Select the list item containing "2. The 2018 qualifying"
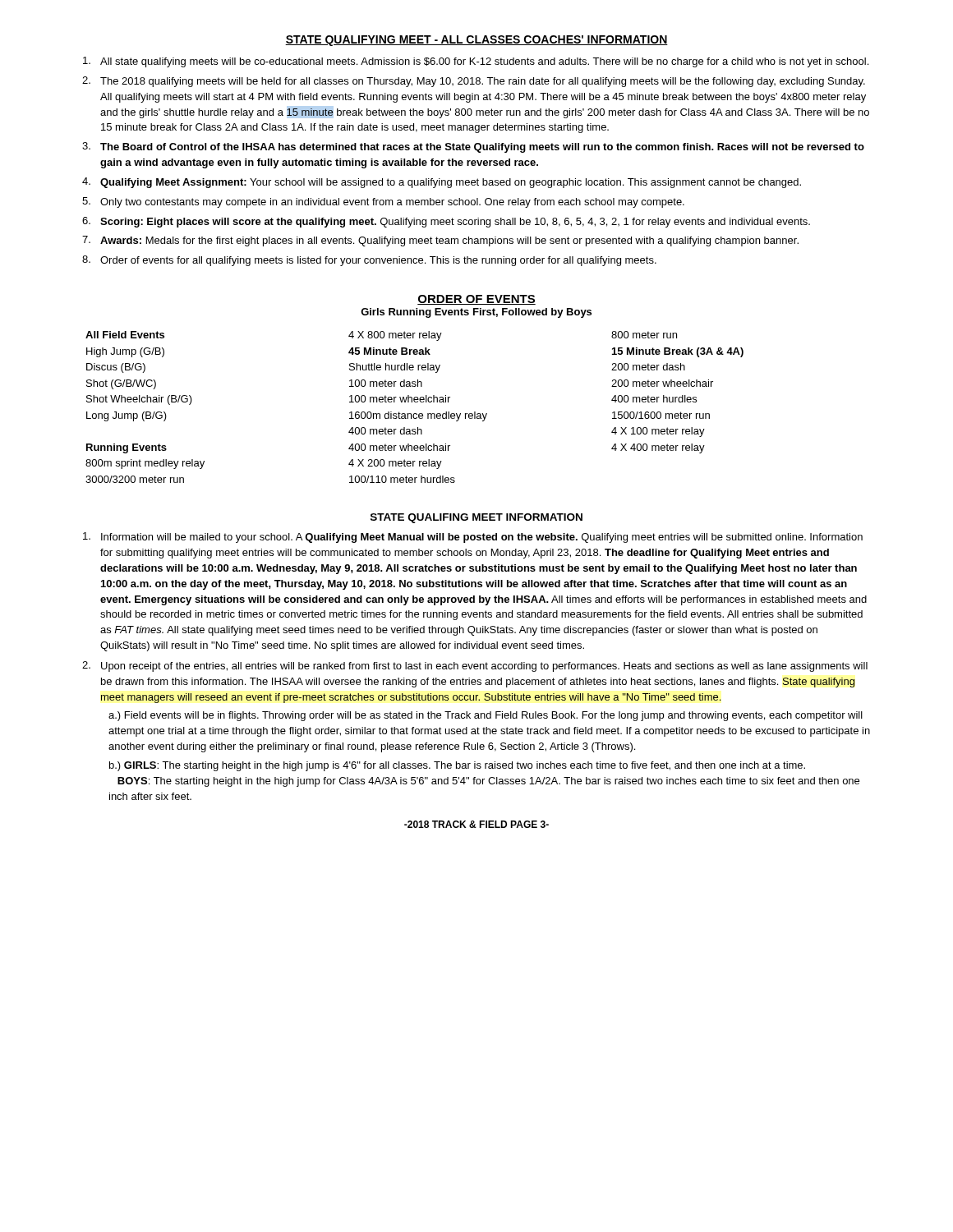Image resolution: width=953 pixels, height=1232 pixels. [476, 105]
